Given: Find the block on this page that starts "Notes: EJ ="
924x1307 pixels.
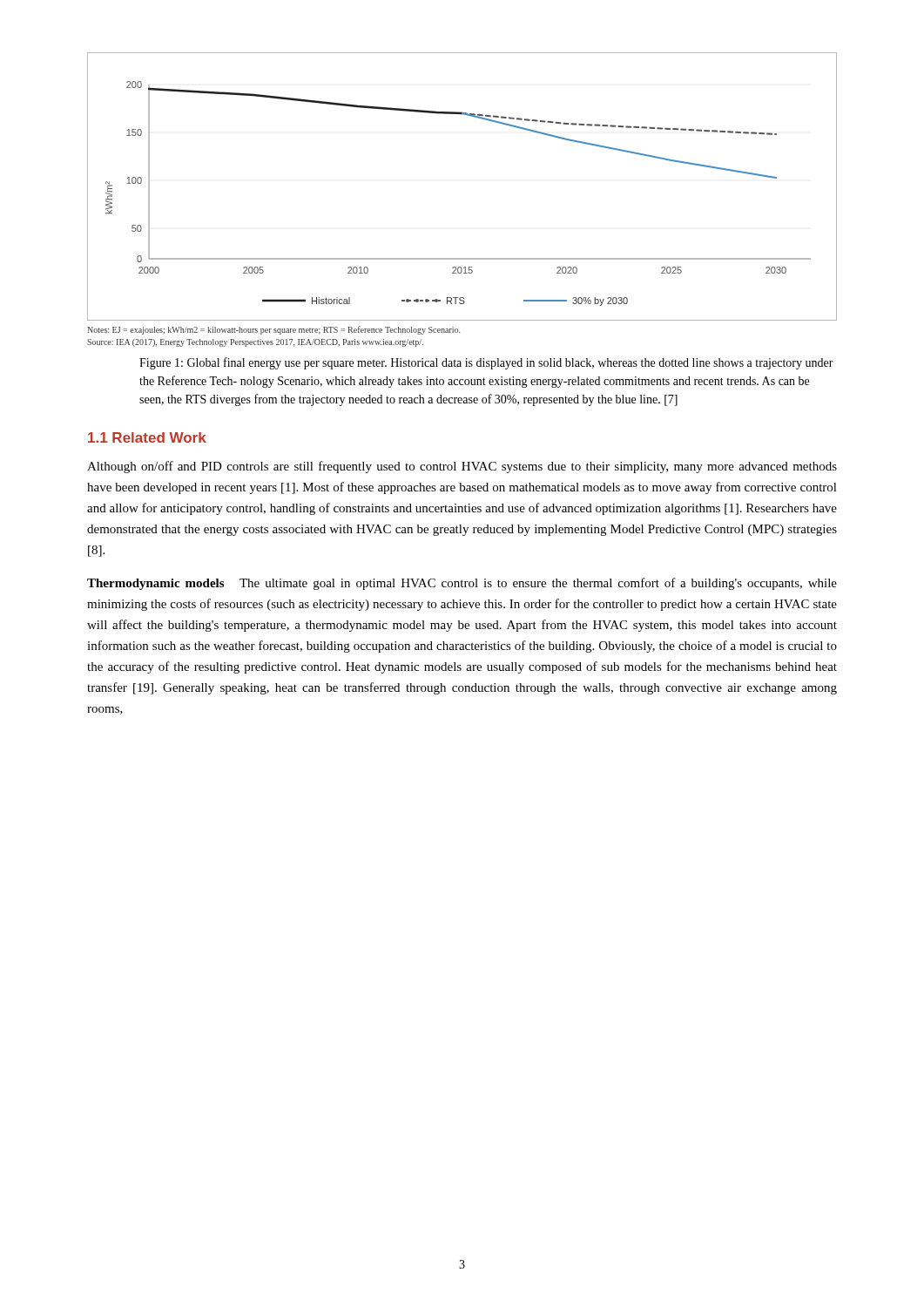Looking at the screenshot, I should point(274,336).
